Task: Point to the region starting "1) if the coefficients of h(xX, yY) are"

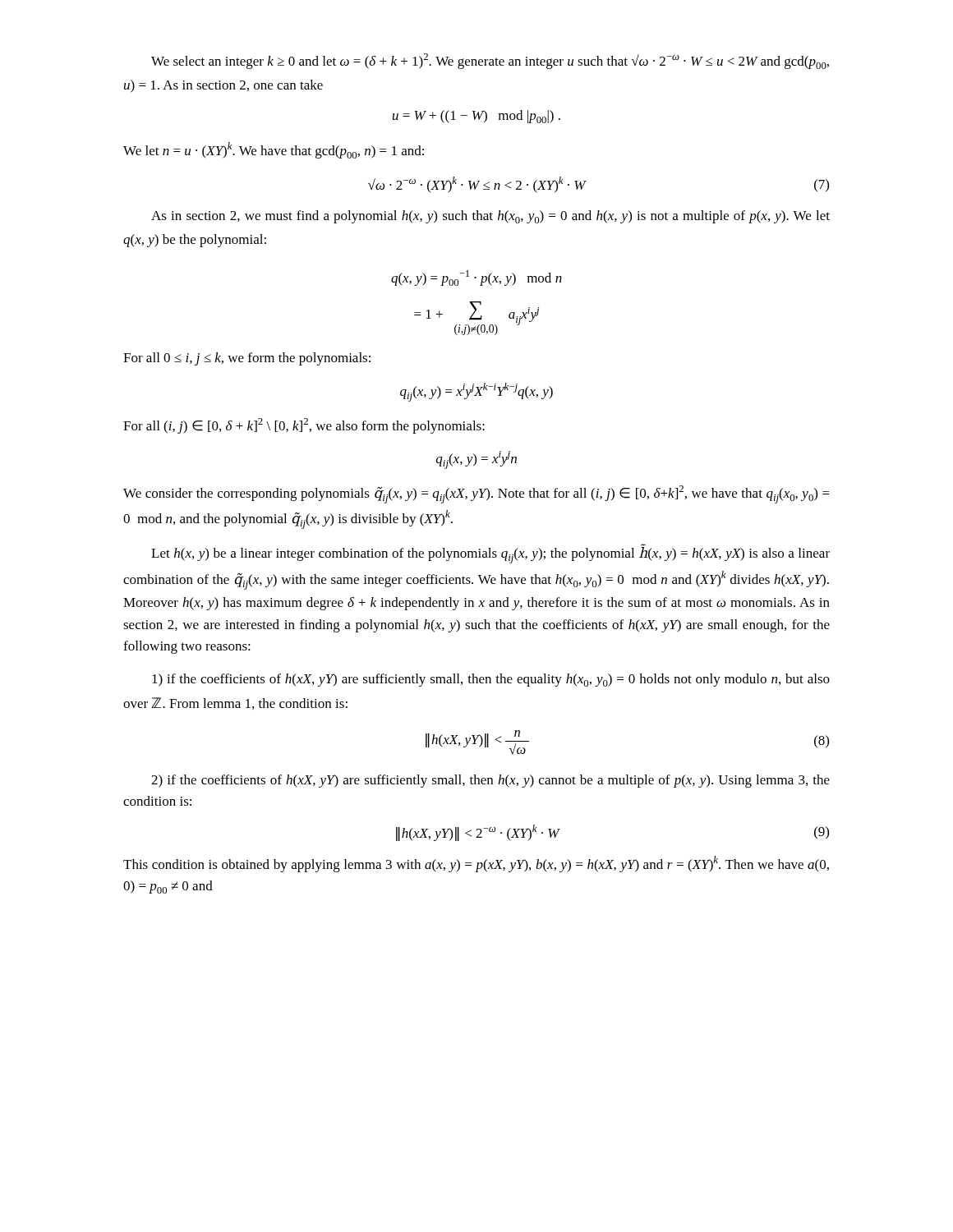Action: click(476, 692)
